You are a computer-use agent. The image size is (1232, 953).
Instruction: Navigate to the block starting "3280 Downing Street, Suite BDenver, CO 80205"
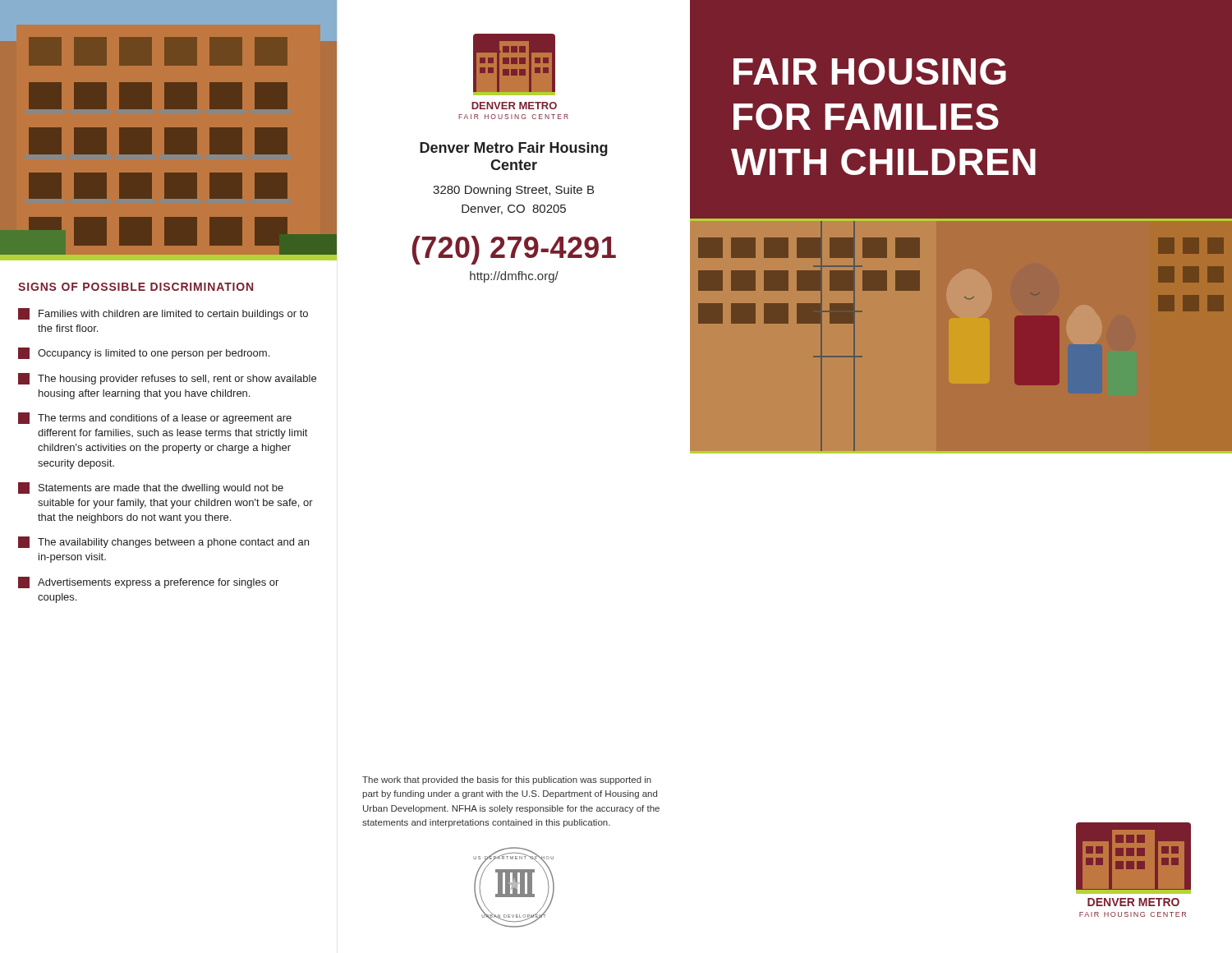pyautogui.click(x=514, y=199)
